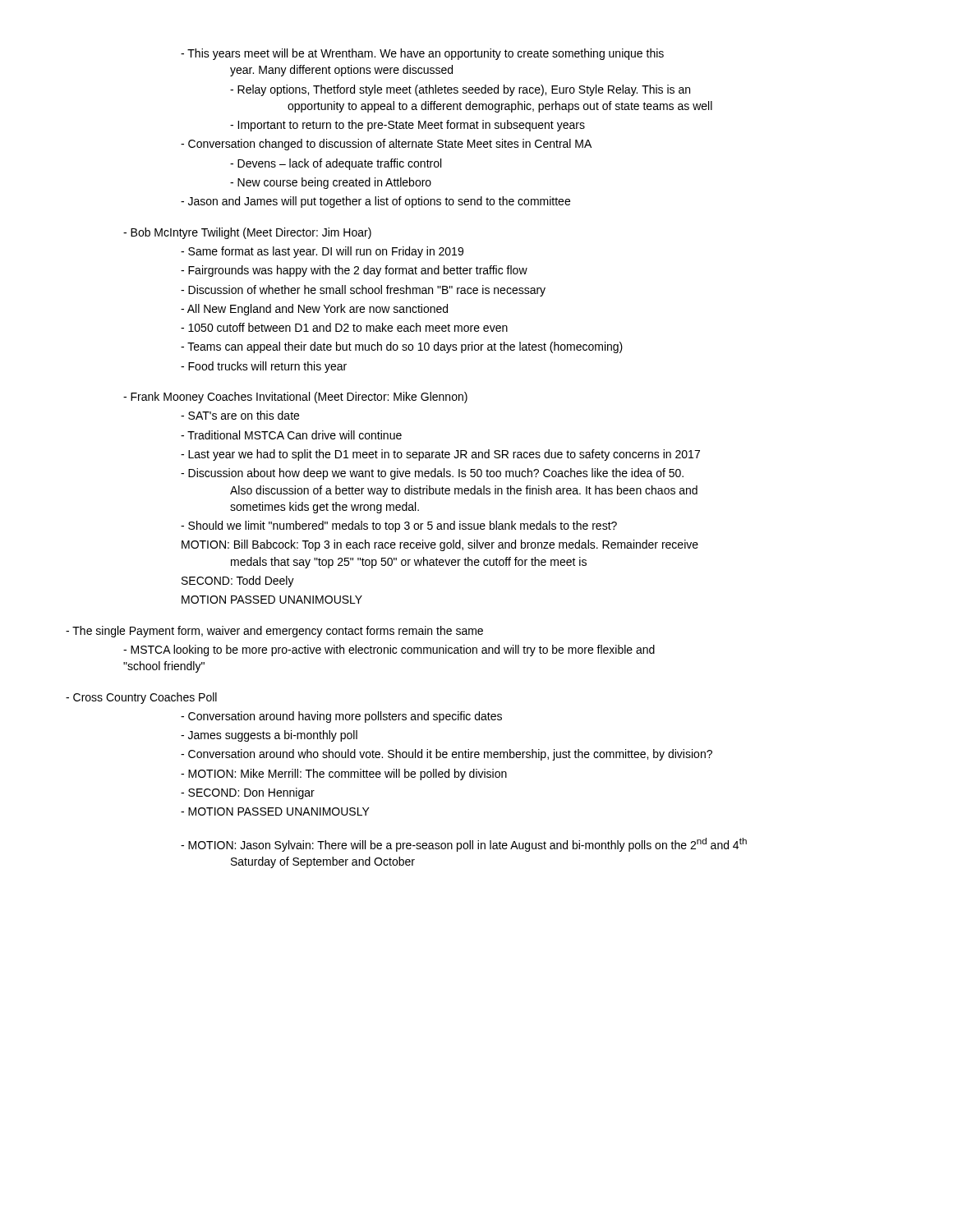Navigate to the text block starting "SECOND: Don Hennigar"
The image size is (953, 1232).
[x=248, y=793]
